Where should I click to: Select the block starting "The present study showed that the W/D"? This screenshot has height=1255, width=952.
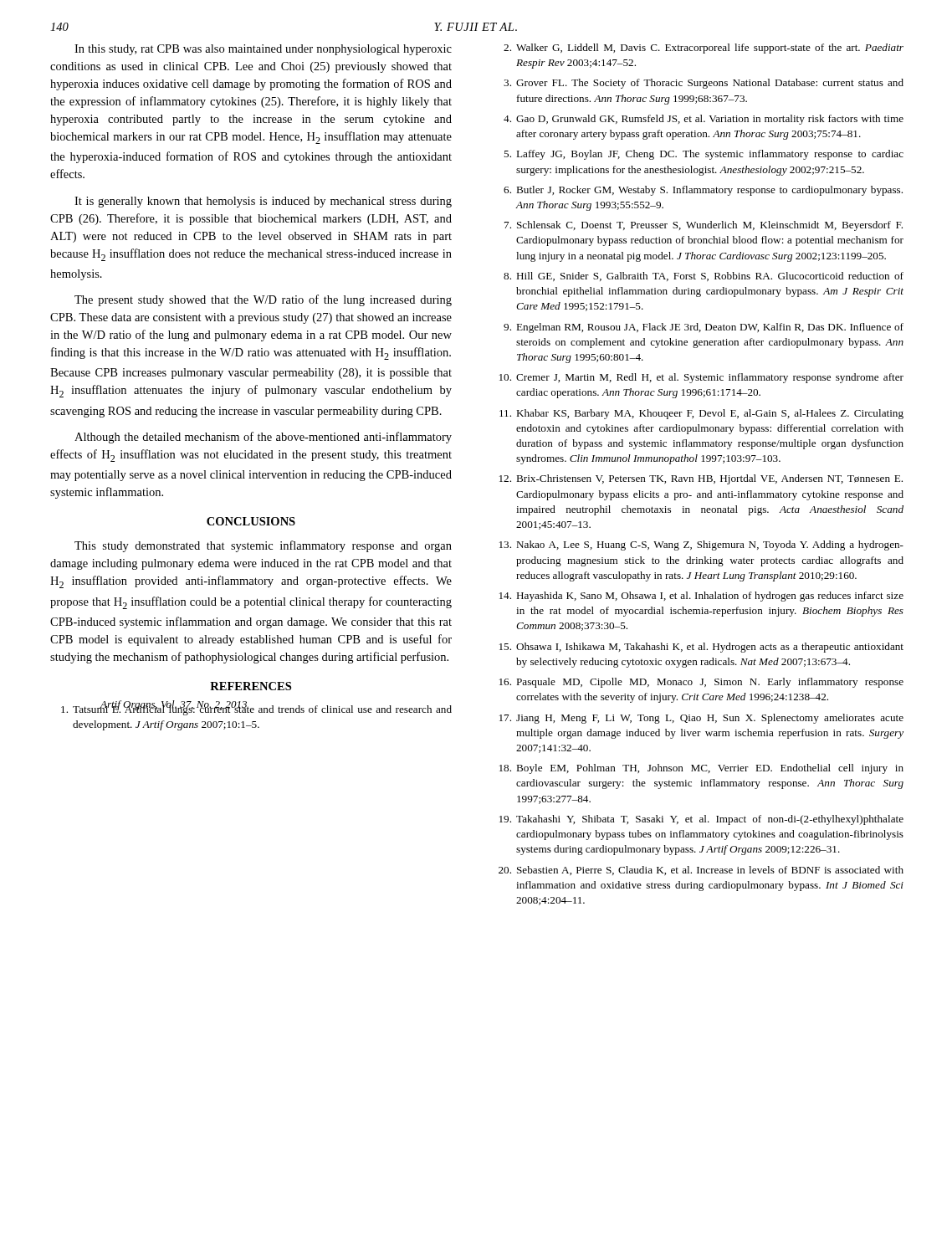pos(251,355)
